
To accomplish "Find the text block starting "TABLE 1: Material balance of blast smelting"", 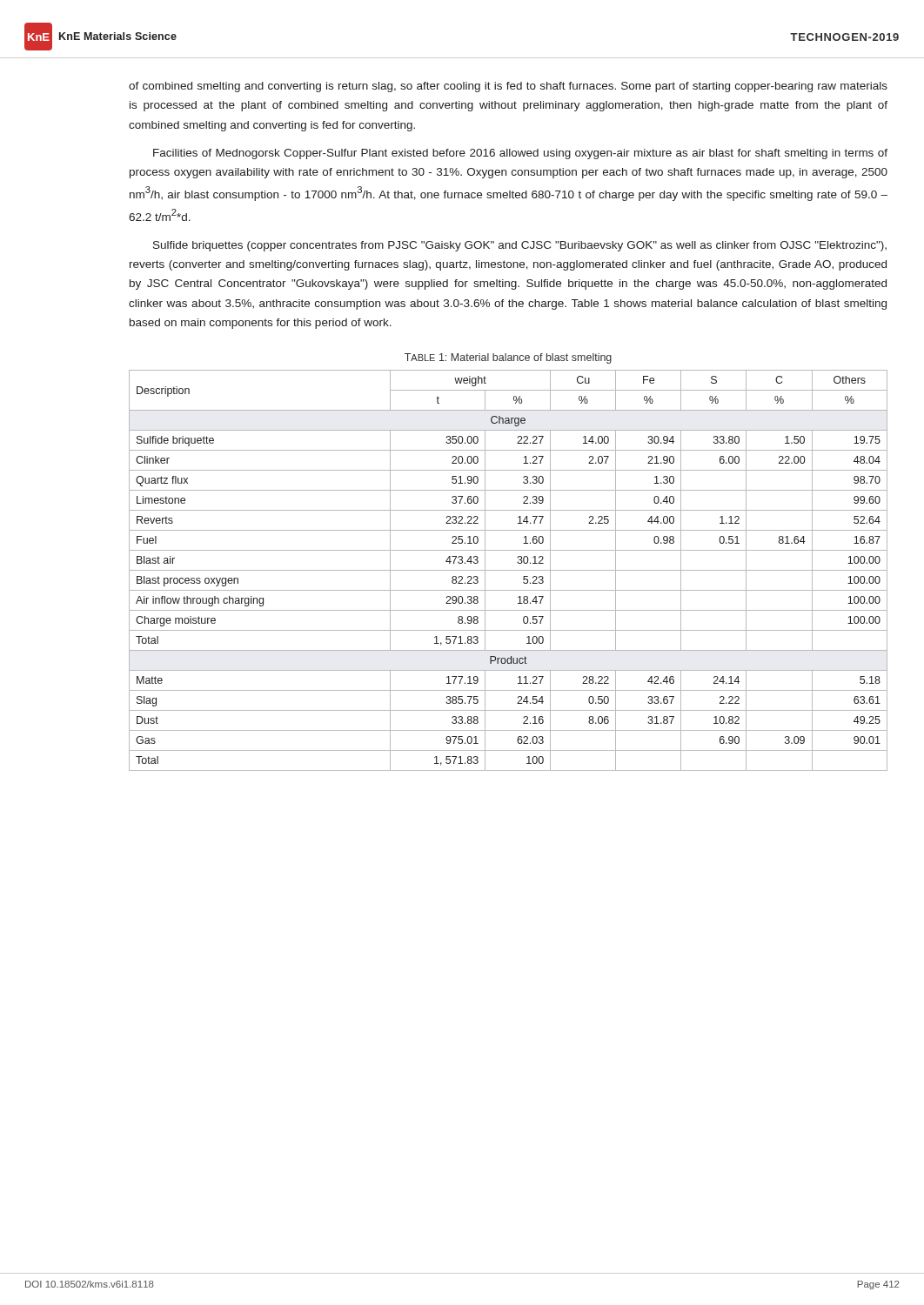I will pos(508,358).
